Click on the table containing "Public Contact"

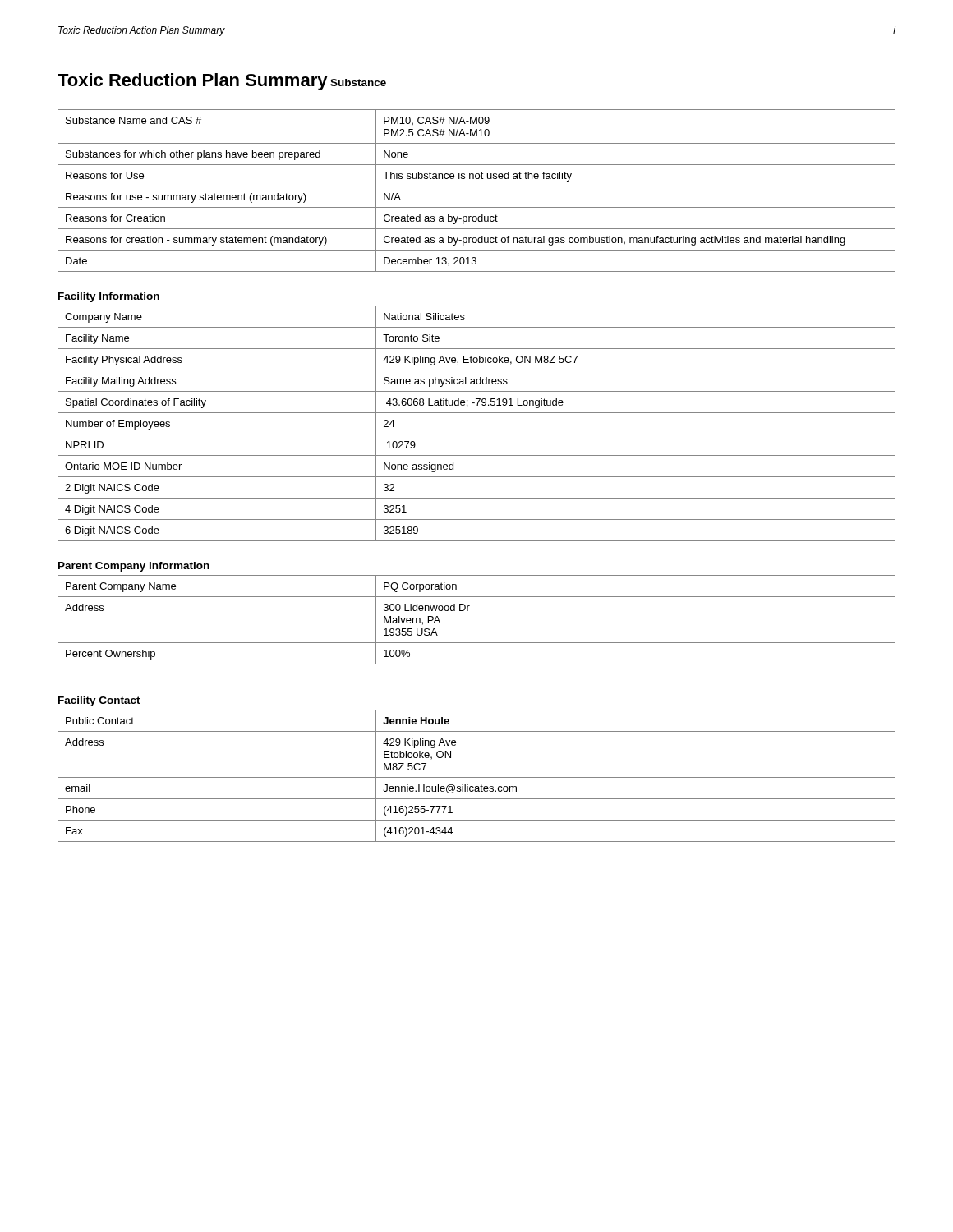coord(476,776)
